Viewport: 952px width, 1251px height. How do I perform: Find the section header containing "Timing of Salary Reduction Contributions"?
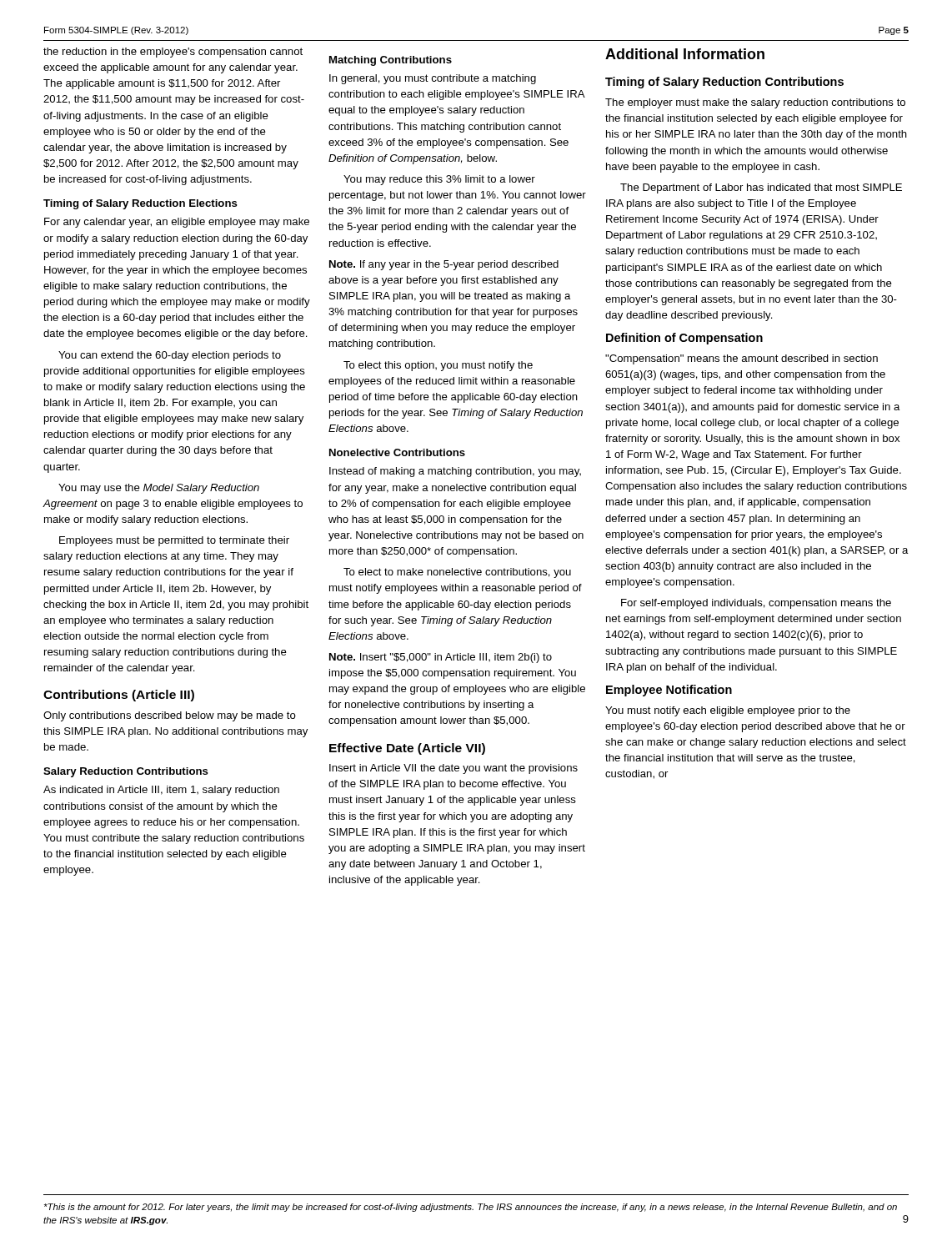pos(725,82)
